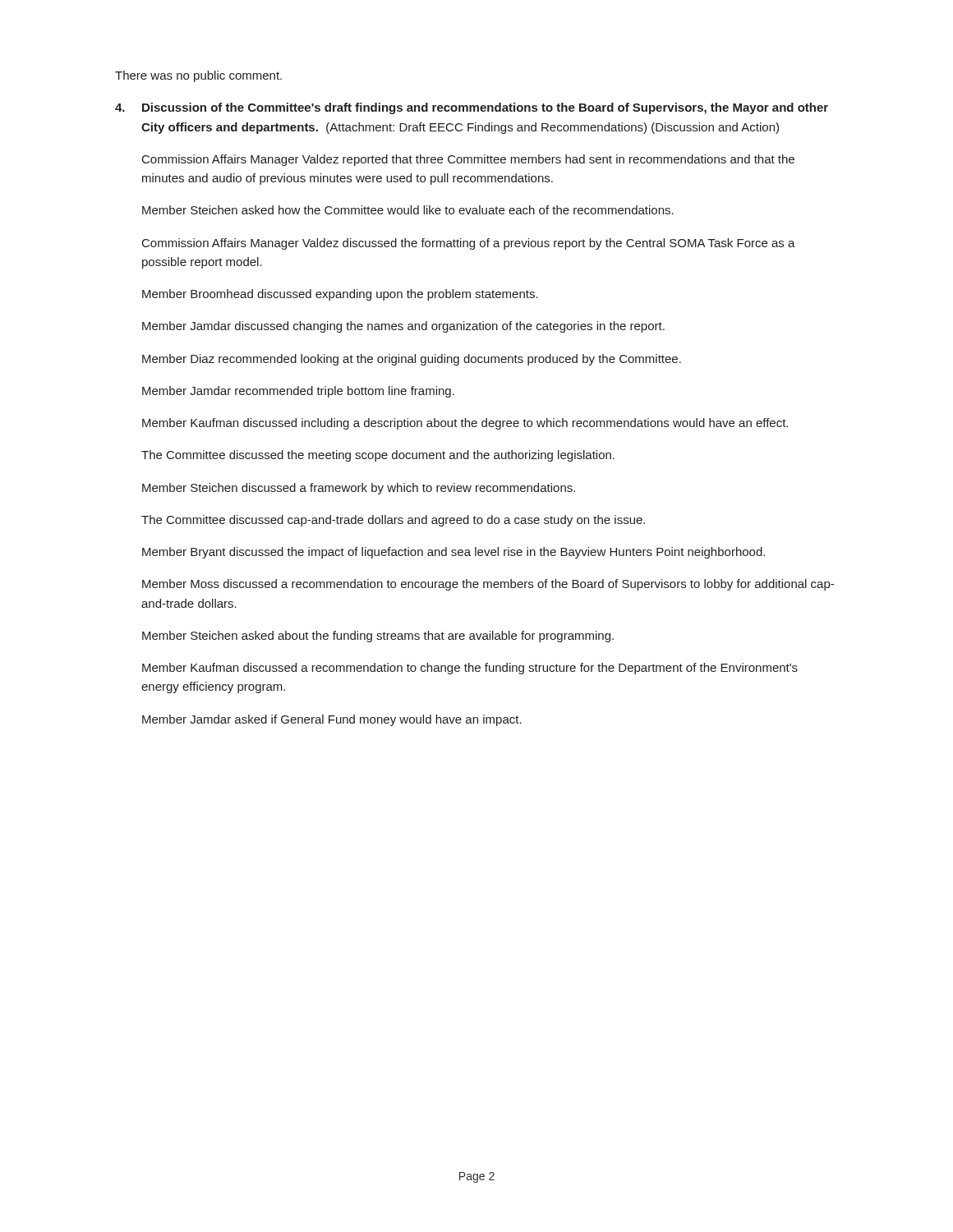The height and width of the screenshot is (1232, 953).
Task: Find "There was no public comment." on this page
Action: pyautogui.click(x=199, y=75)
